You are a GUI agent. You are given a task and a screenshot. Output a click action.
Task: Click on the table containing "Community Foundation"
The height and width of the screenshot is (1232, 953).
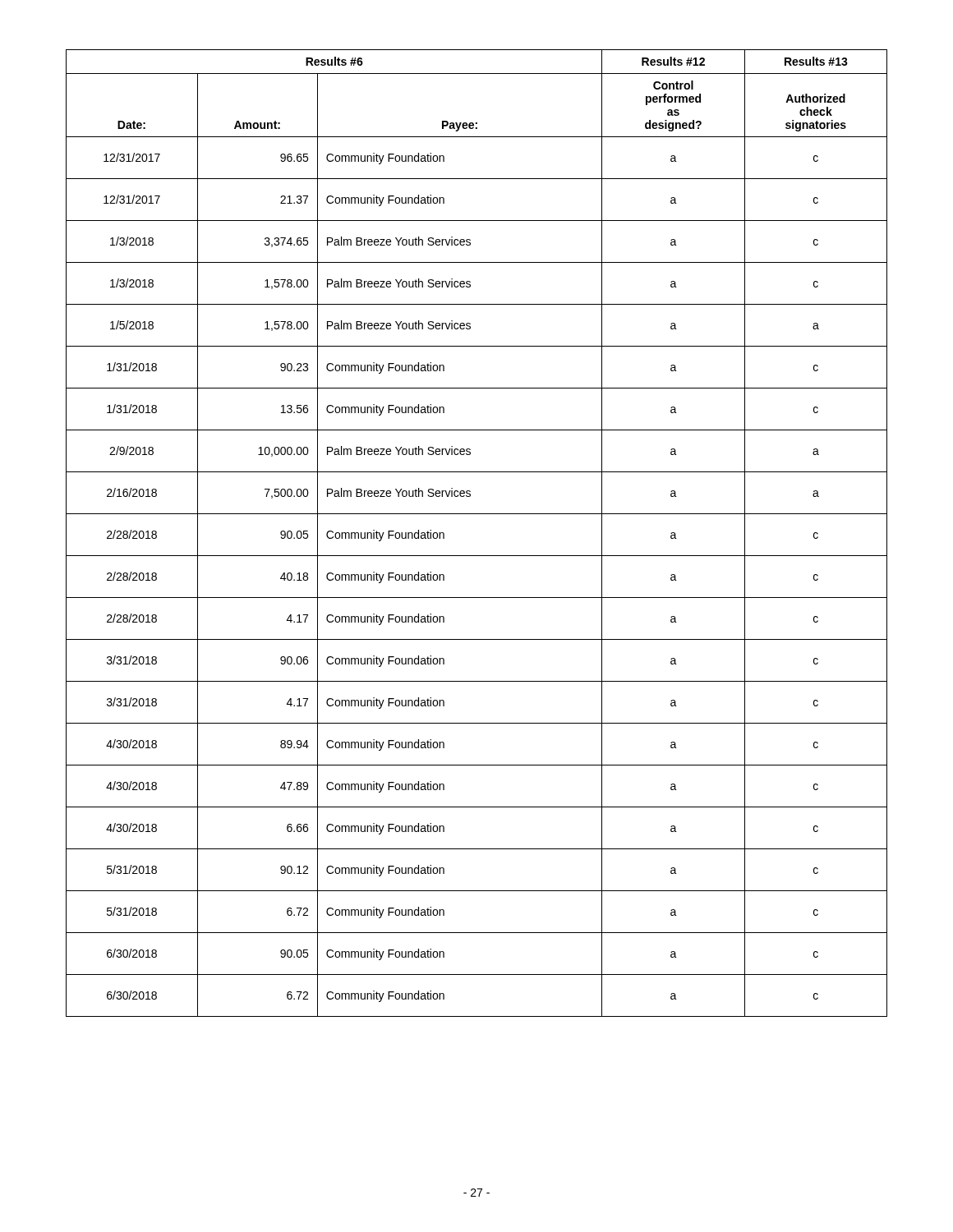pyautogui.click(x=476, y=533)
